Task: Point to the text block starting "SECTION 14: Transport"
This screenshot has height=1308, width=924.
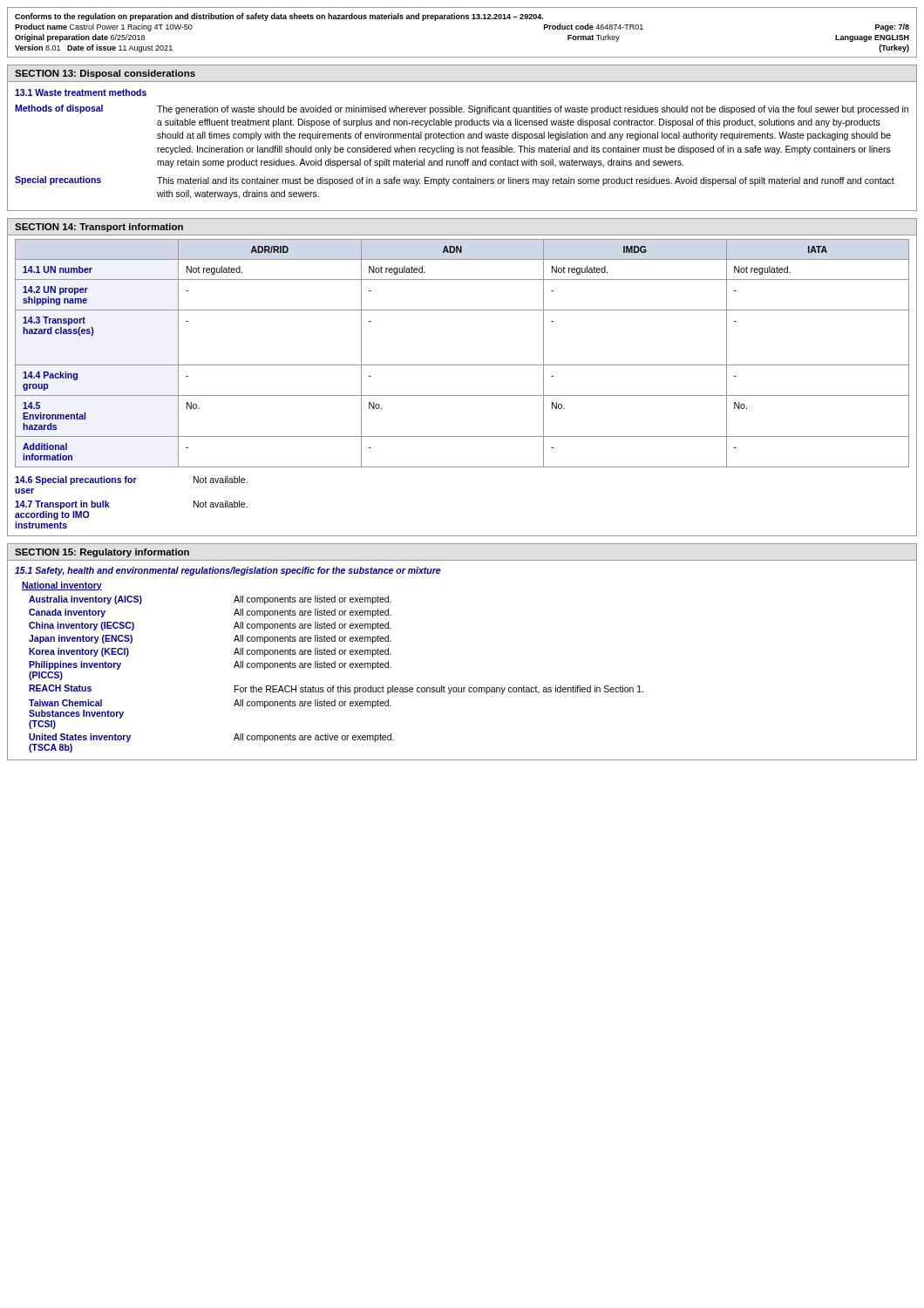Action: [99, 226]
